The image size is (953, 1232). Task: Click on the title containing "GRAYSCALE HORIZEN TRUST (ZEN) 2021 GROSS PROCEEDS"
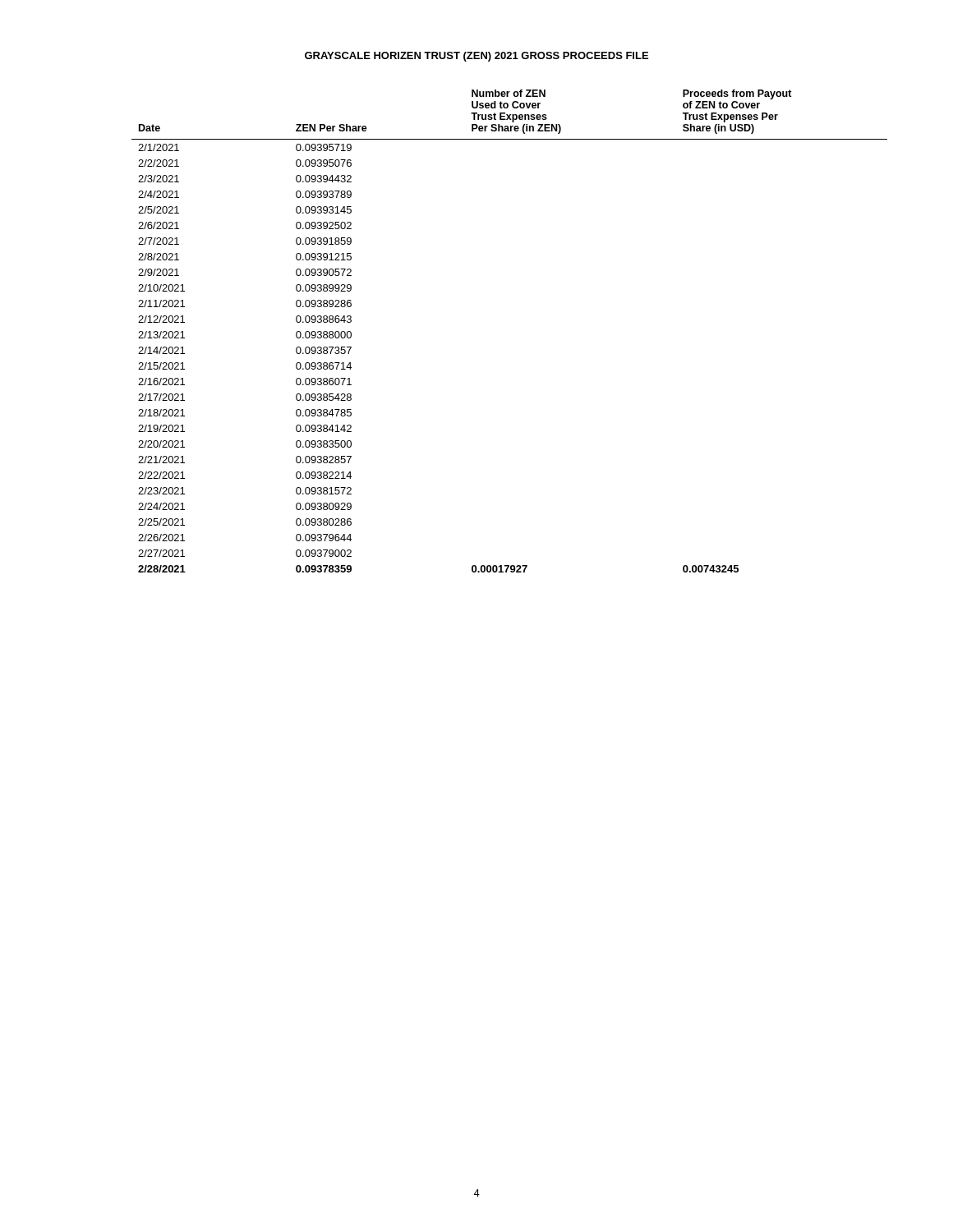tap(476, 55)
